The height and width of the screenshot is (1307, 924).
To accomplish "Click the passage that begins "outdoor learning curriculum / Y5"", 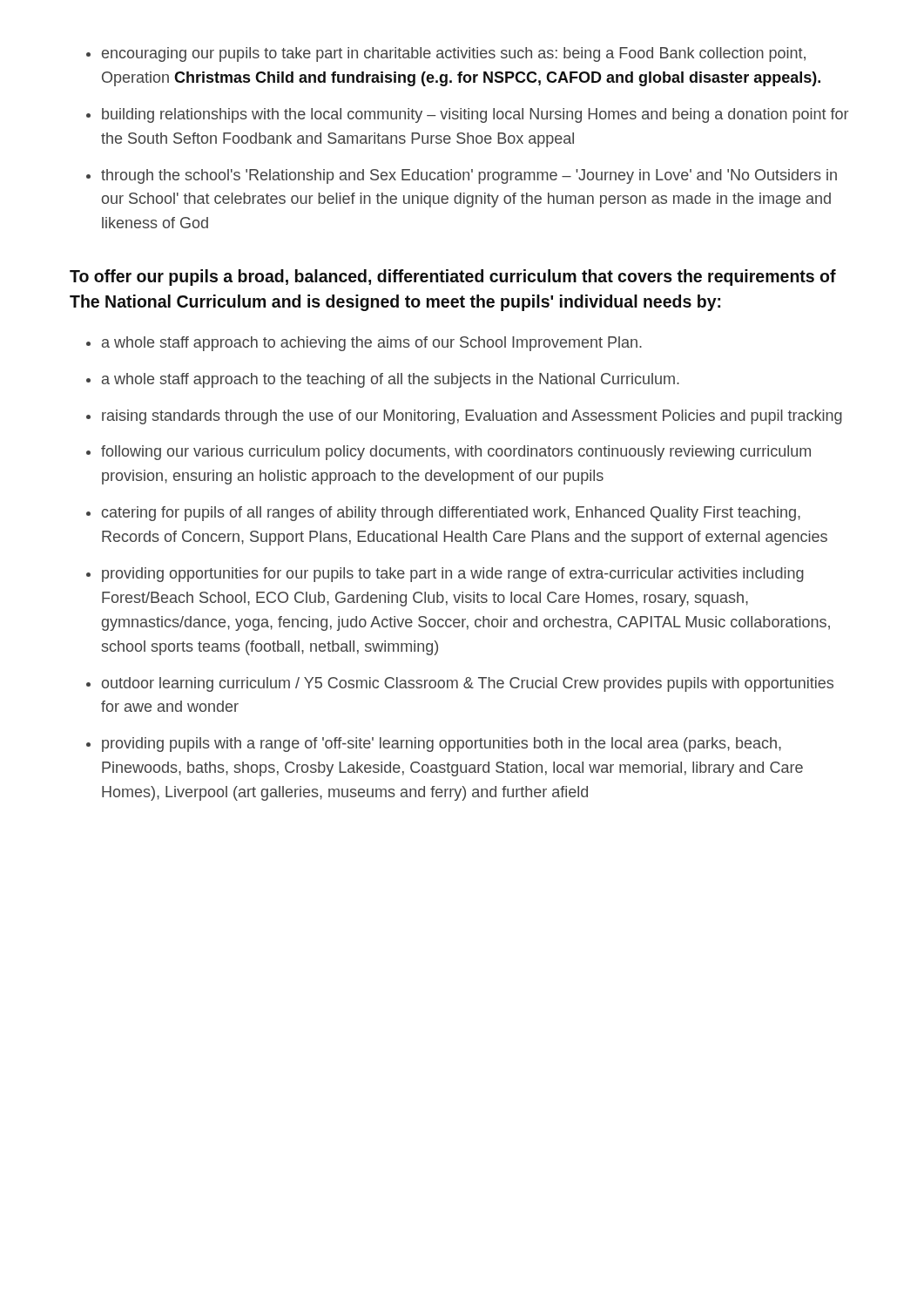I will [467, 695].
